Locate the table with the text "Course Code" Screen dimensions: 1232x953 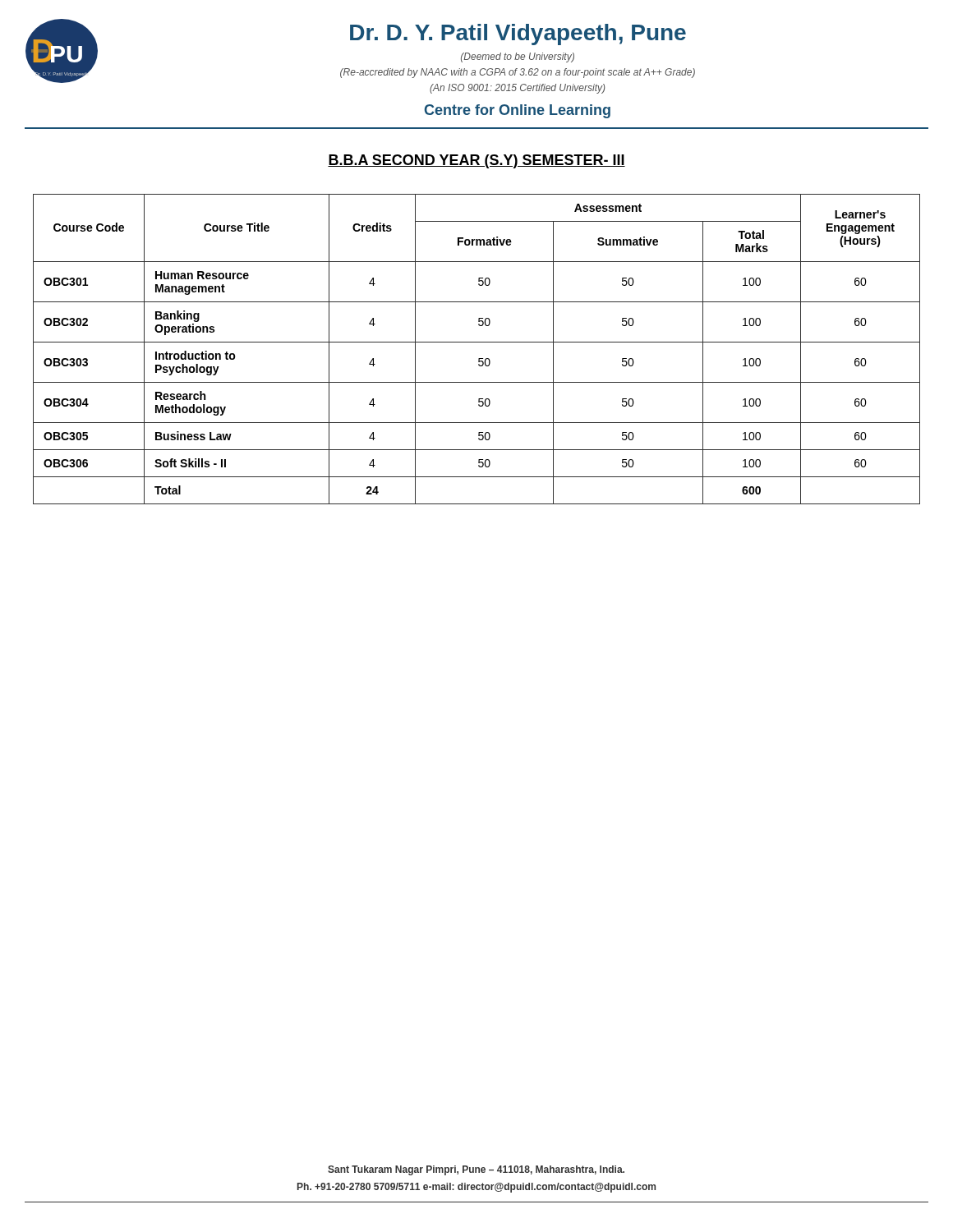(x=476, y=349)
